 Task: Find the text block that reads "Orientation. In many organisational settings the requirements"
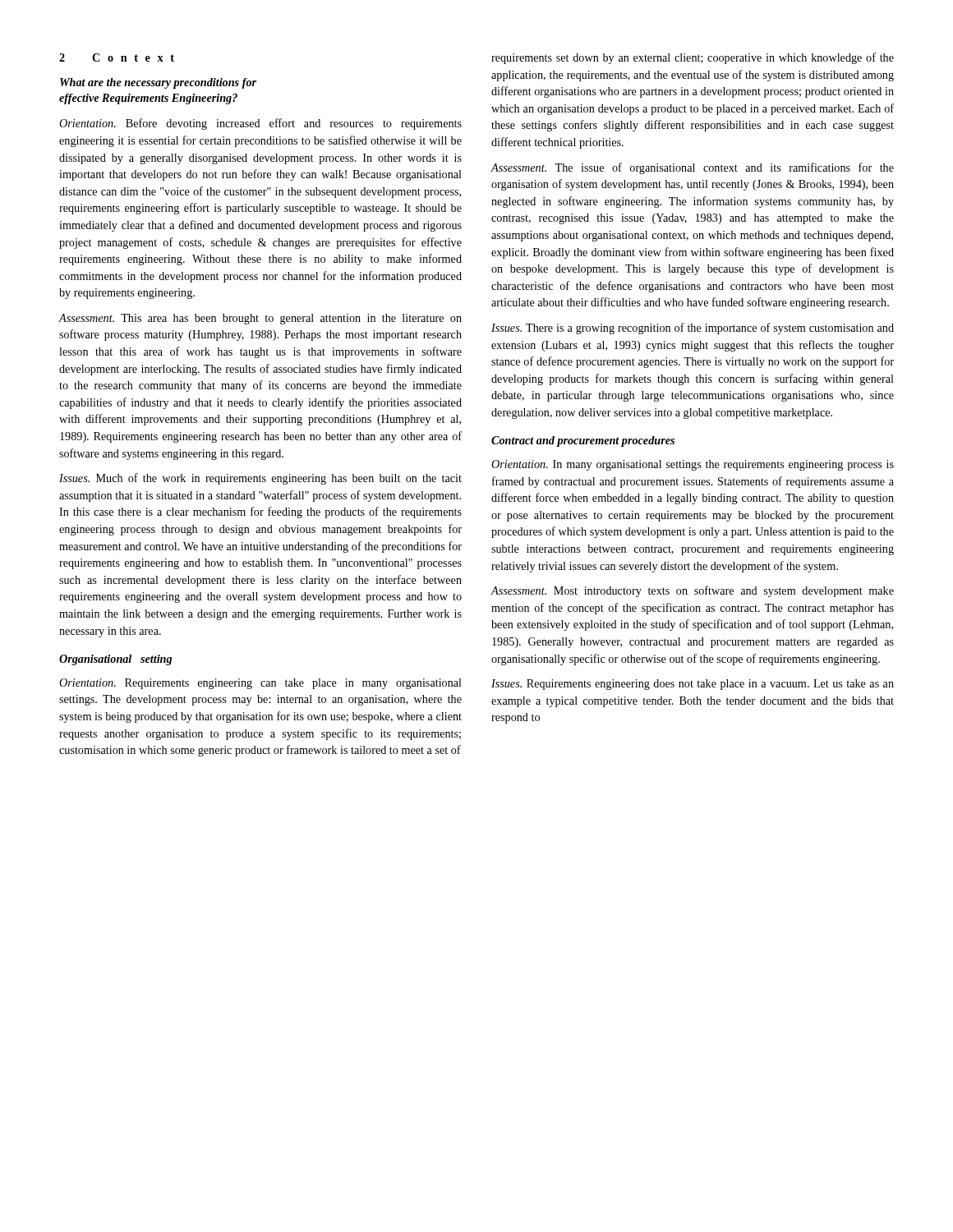(x=693, y=515)
